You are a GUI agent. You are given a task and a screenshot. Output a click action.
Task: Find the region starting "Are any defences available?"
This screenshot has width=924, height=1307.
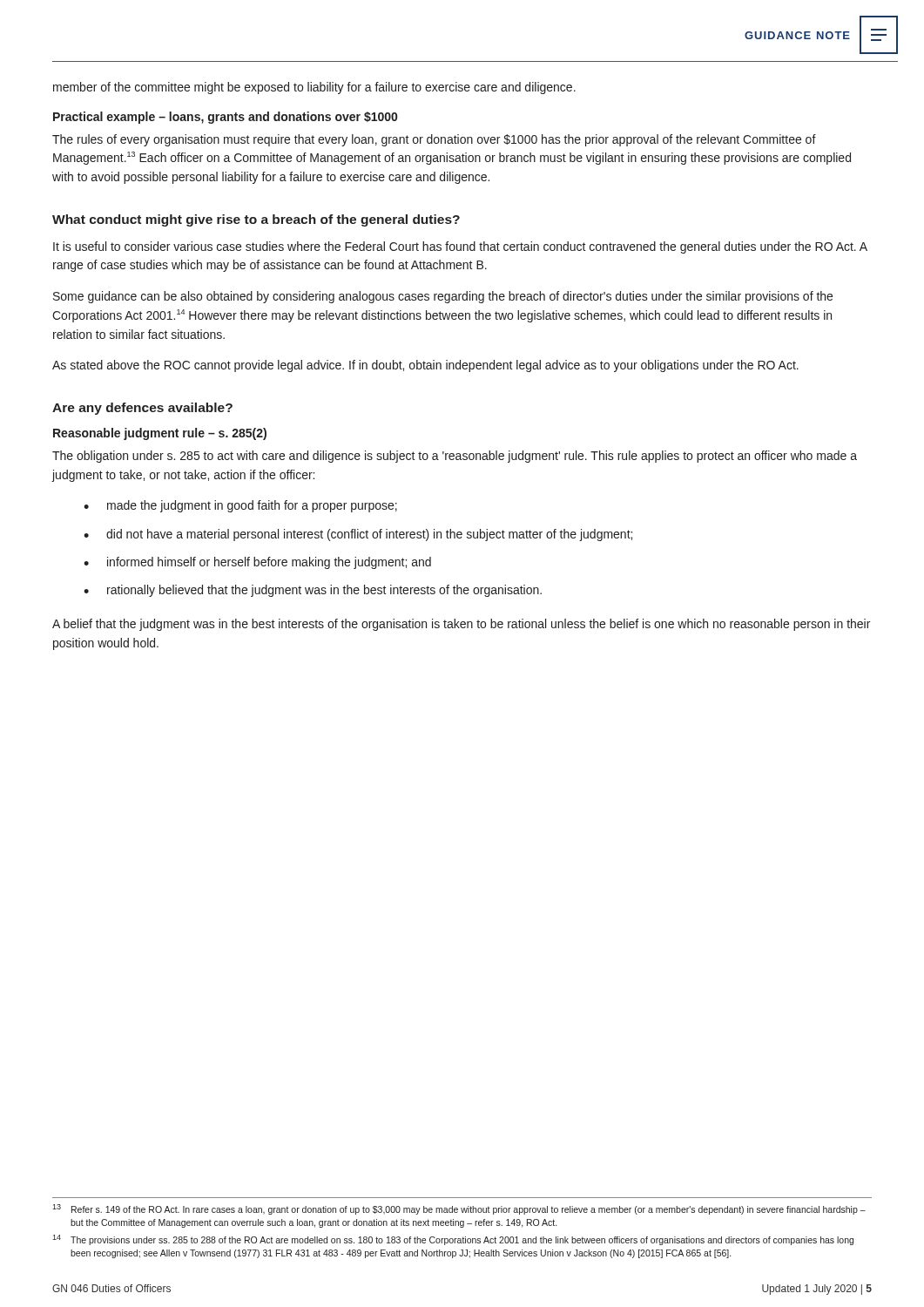(x=143, y=407)
